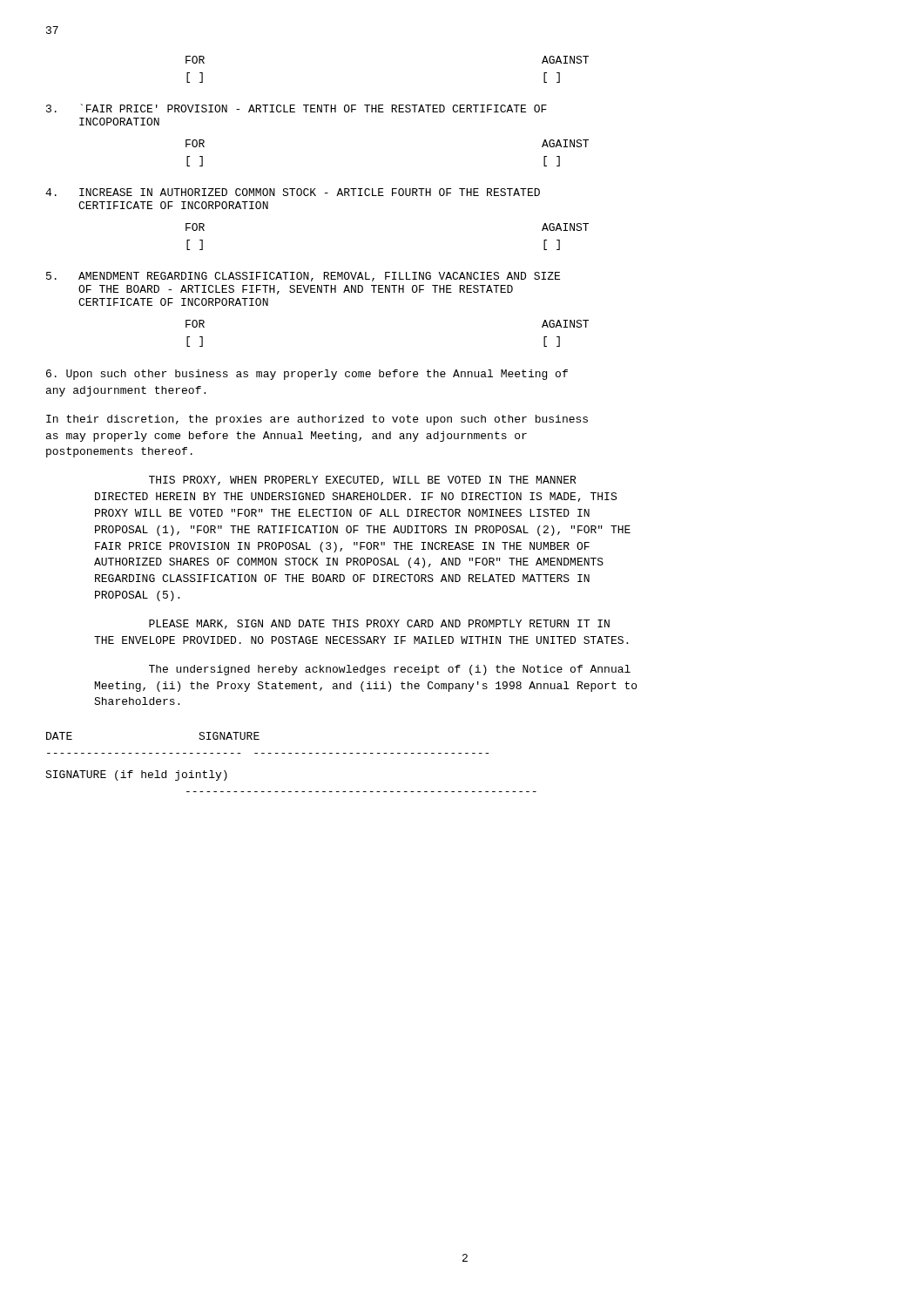Point to the passage starting "In their discretion, the"

point(317,436)
